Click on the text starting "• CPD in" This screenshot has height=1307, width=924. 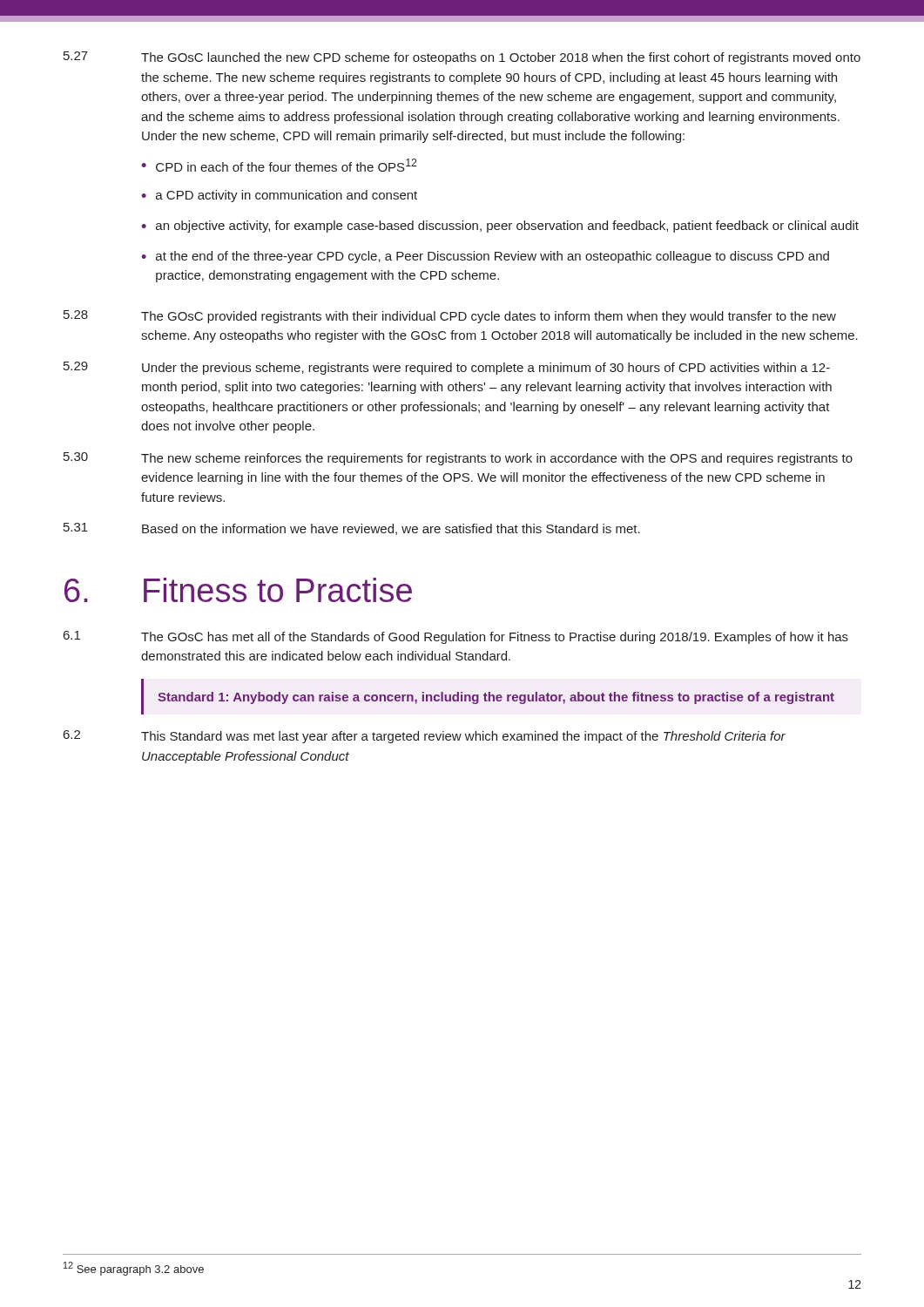[x=279, y=166]
